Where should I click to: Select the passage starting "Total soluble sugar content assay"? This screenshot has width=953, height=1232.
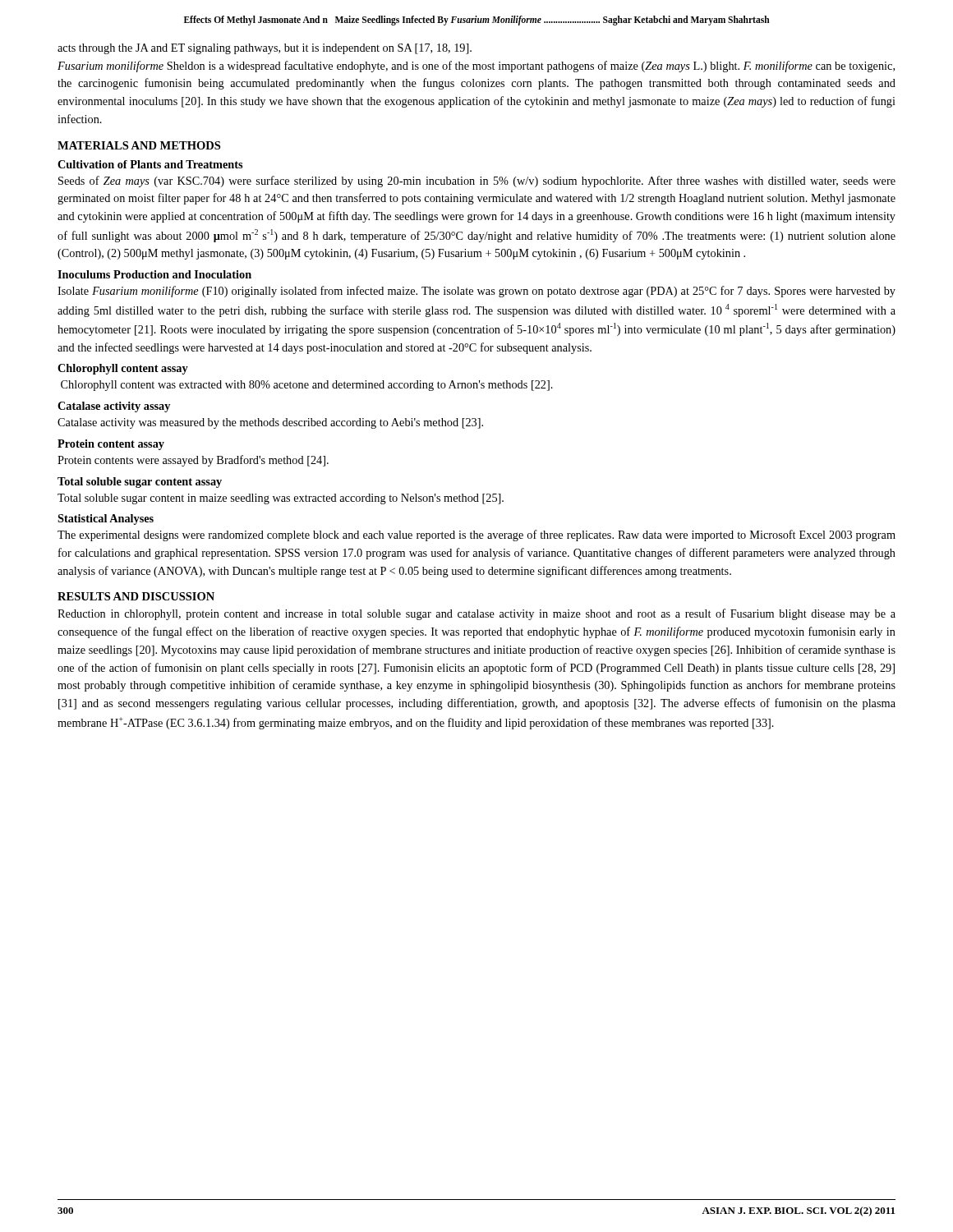tap(140, 481)
